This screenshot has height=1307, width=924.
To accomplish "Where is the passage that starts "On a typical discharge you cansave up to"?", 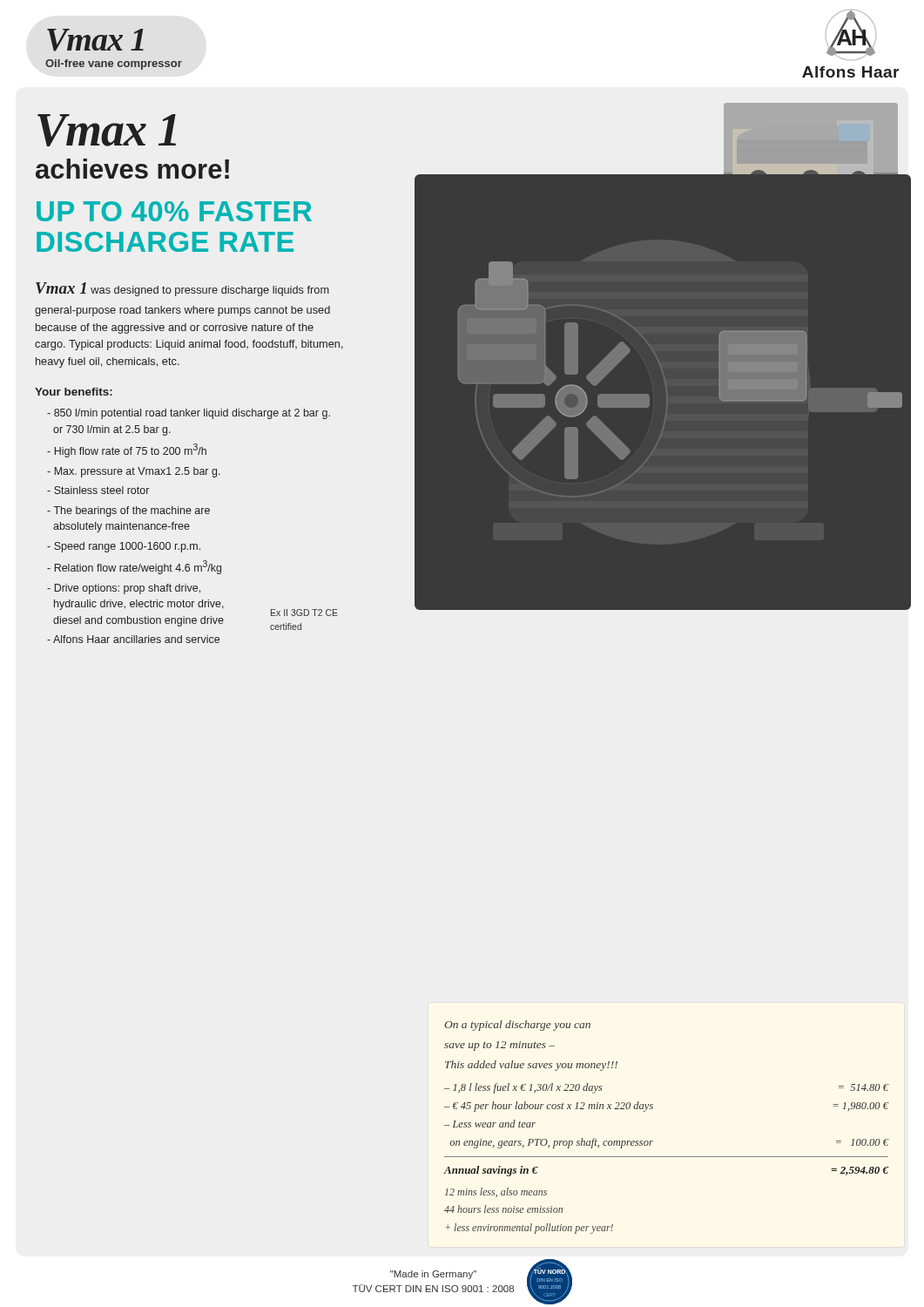I will 517,1026.
